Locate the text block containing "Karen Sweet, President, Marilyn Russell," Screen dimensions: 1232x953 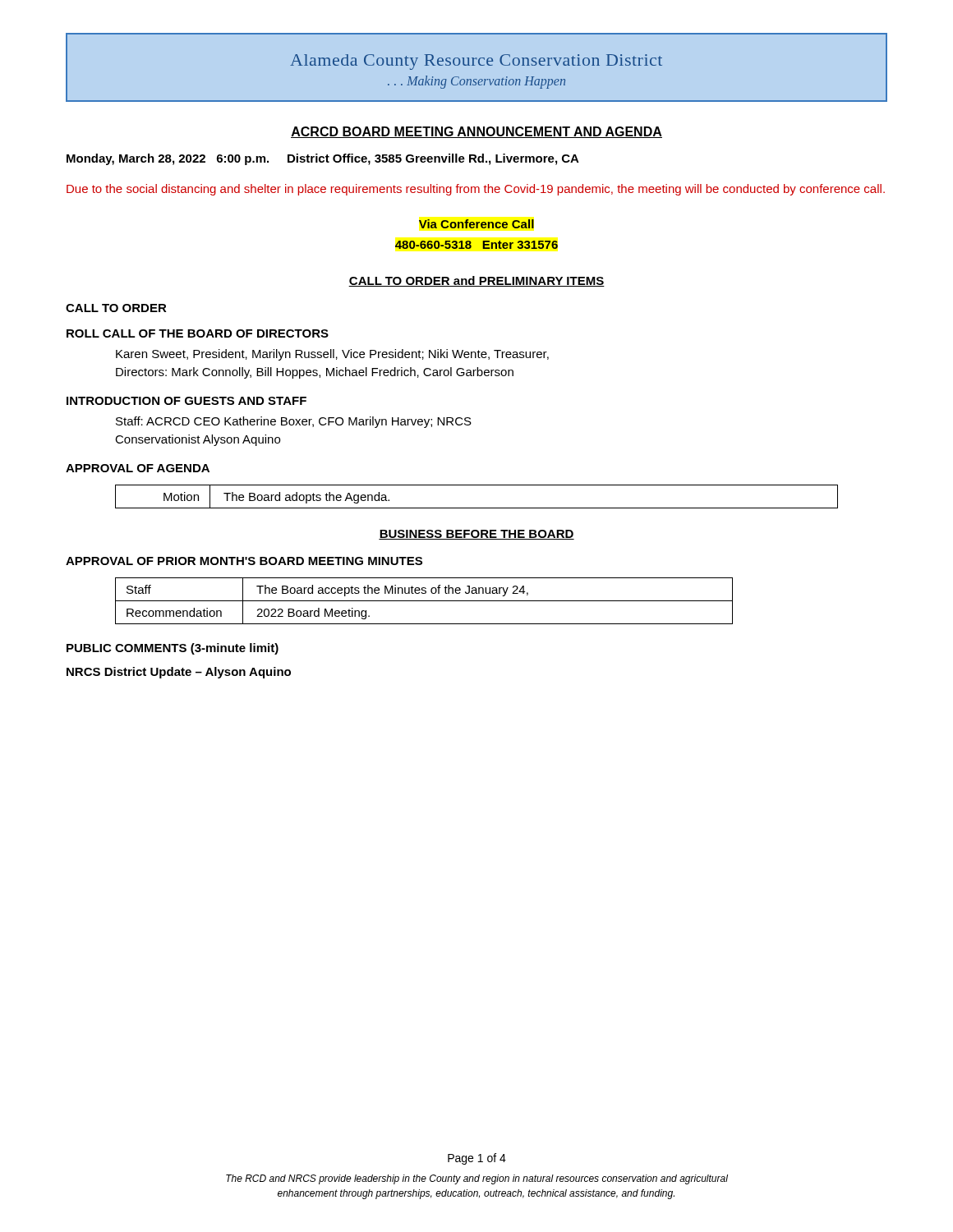point(332,362)
